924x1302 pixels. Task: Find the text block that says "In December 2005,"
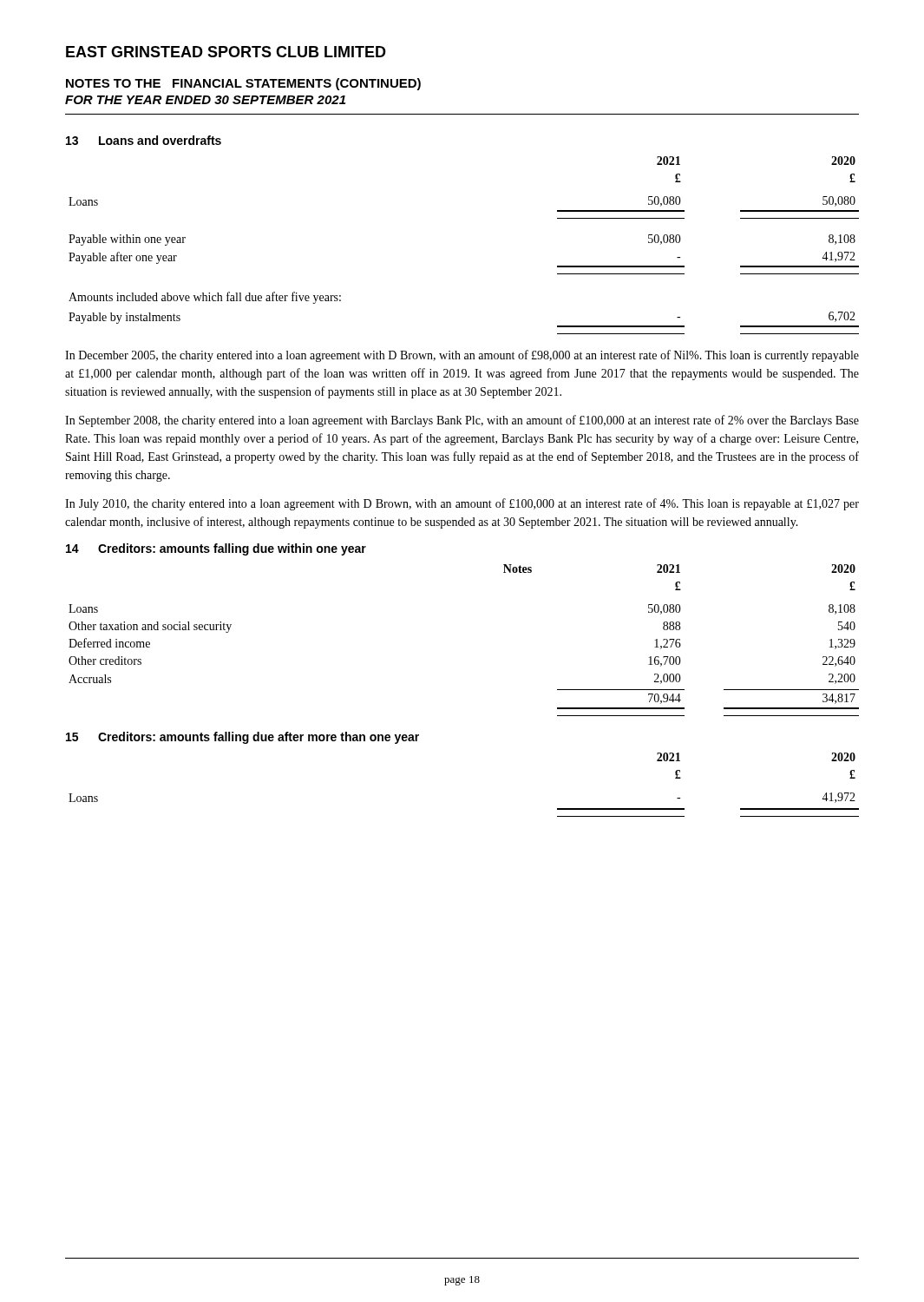(x=462, y=374)
